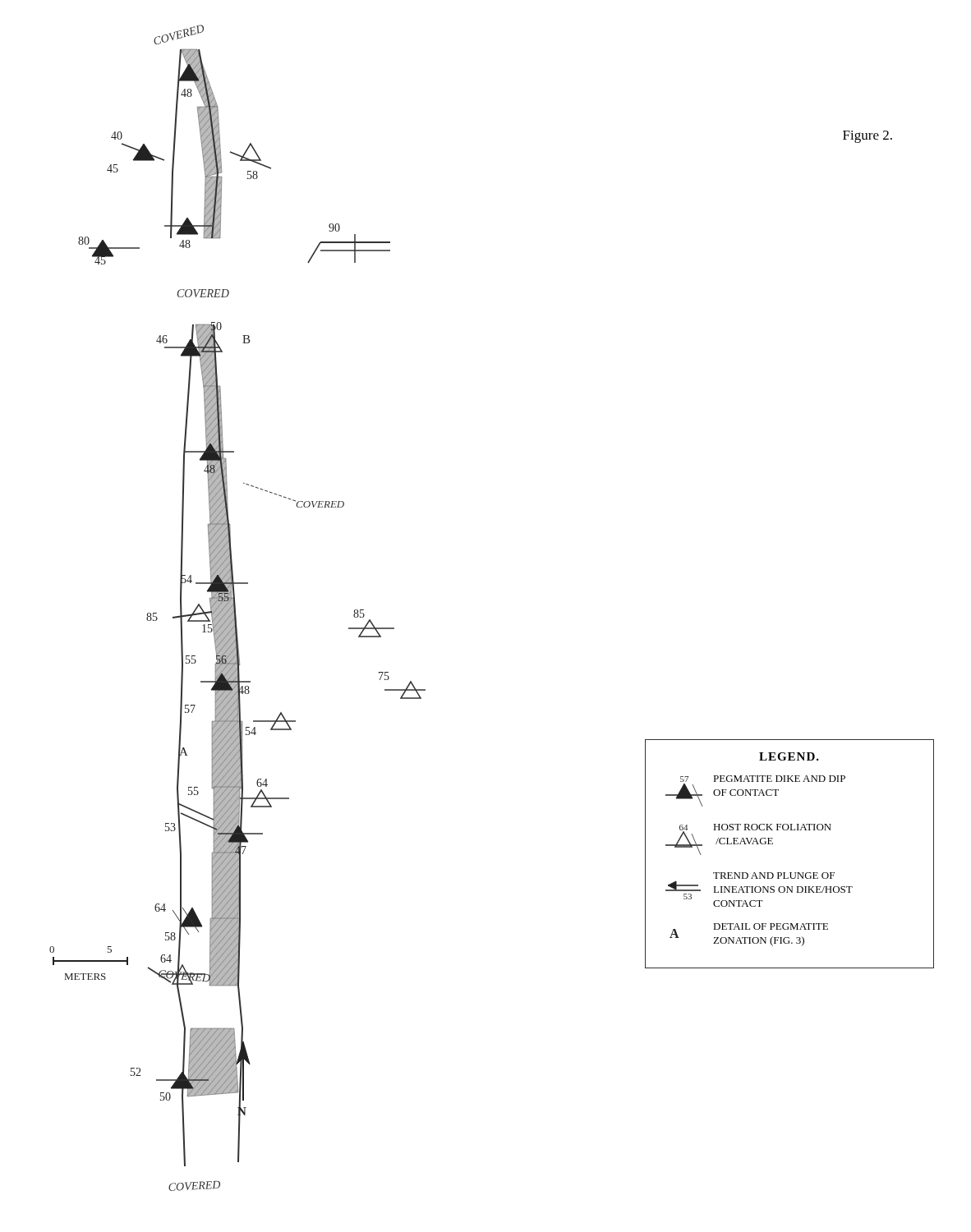Click on the table containing "LEGEND. 57 PEGMATITE DIKE AND"
The height and width of the screenshot is (1232, 971).
pyautogui.click(x=789, y=854)
